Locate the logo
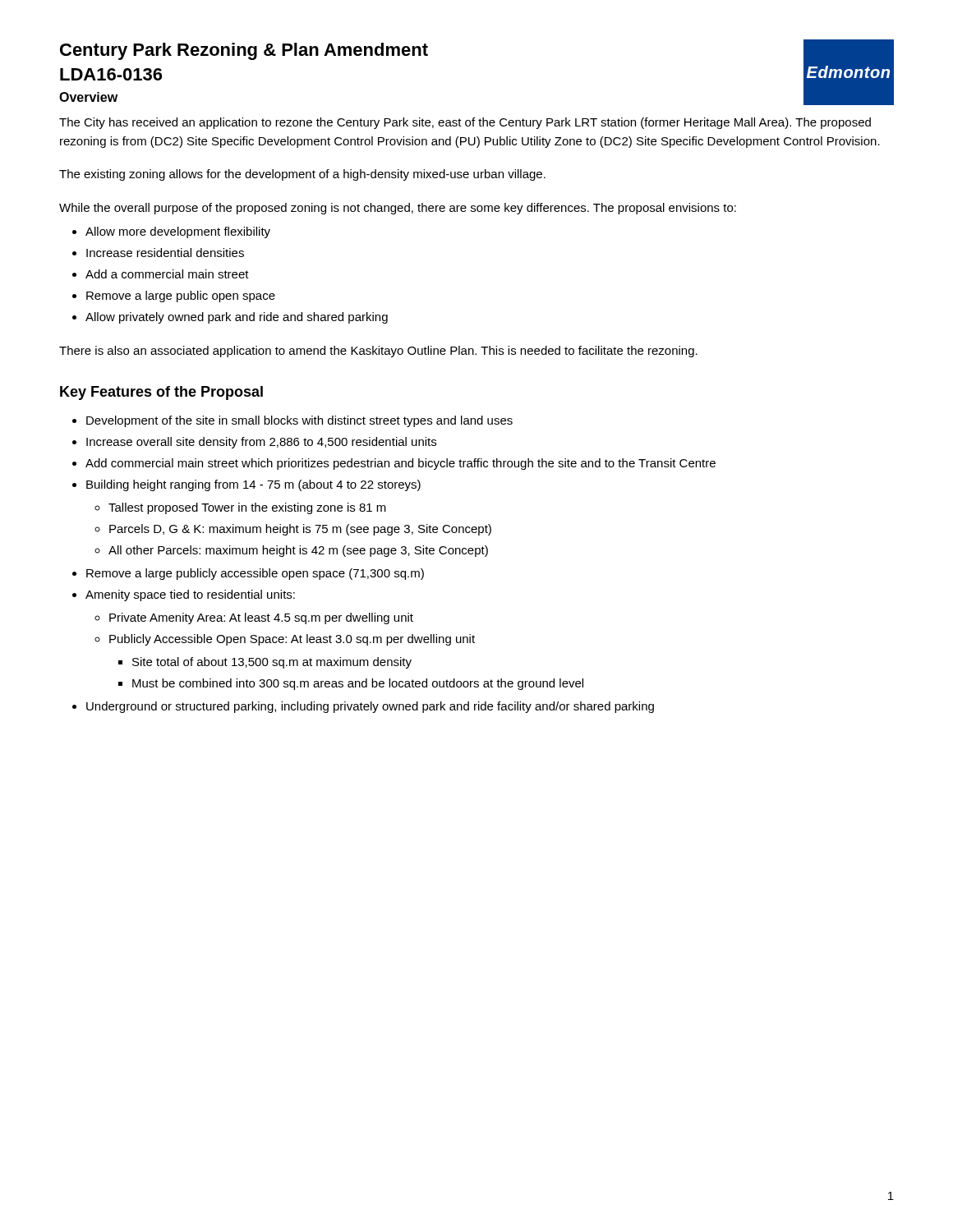Viewport: 953px width, 1232px height. pyautogui.click(x=849, y=72)
